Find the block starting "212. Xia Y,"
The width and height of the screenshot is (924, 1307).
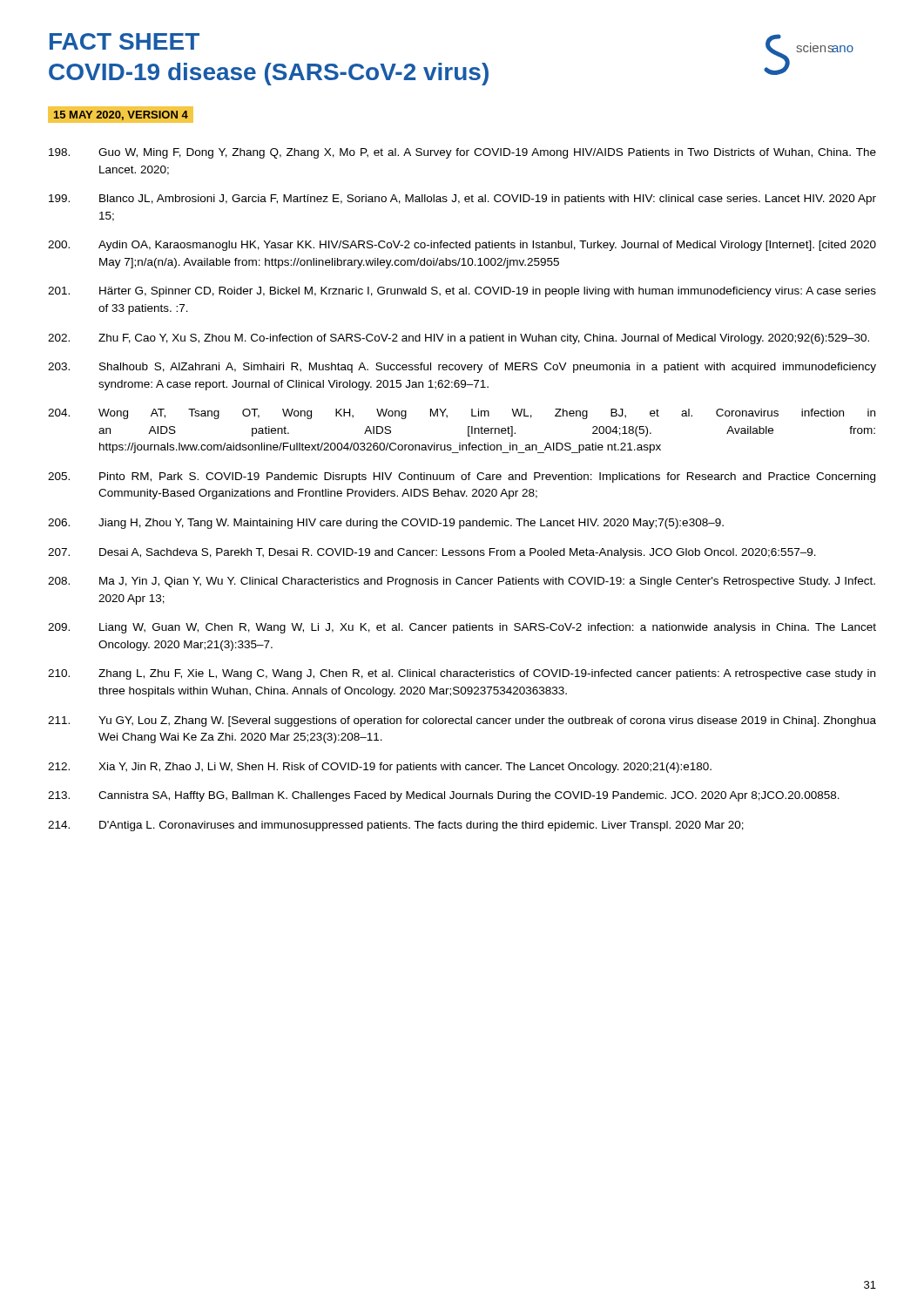[x=462, y=766]
